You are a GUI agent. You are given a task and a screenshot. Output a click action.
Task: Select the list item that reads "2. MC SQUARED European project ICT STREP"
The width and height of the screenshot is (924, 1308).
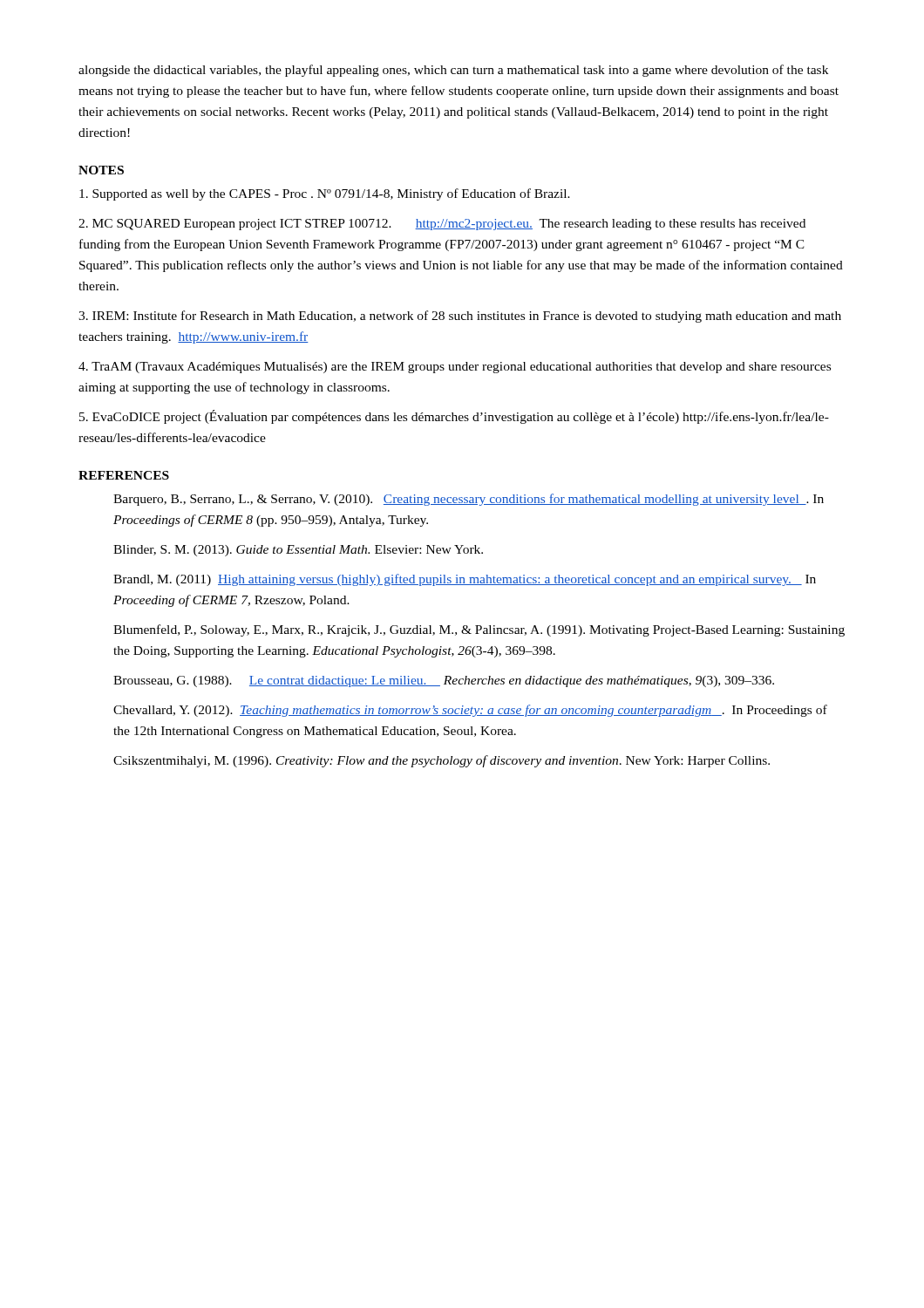click(461, 254)
